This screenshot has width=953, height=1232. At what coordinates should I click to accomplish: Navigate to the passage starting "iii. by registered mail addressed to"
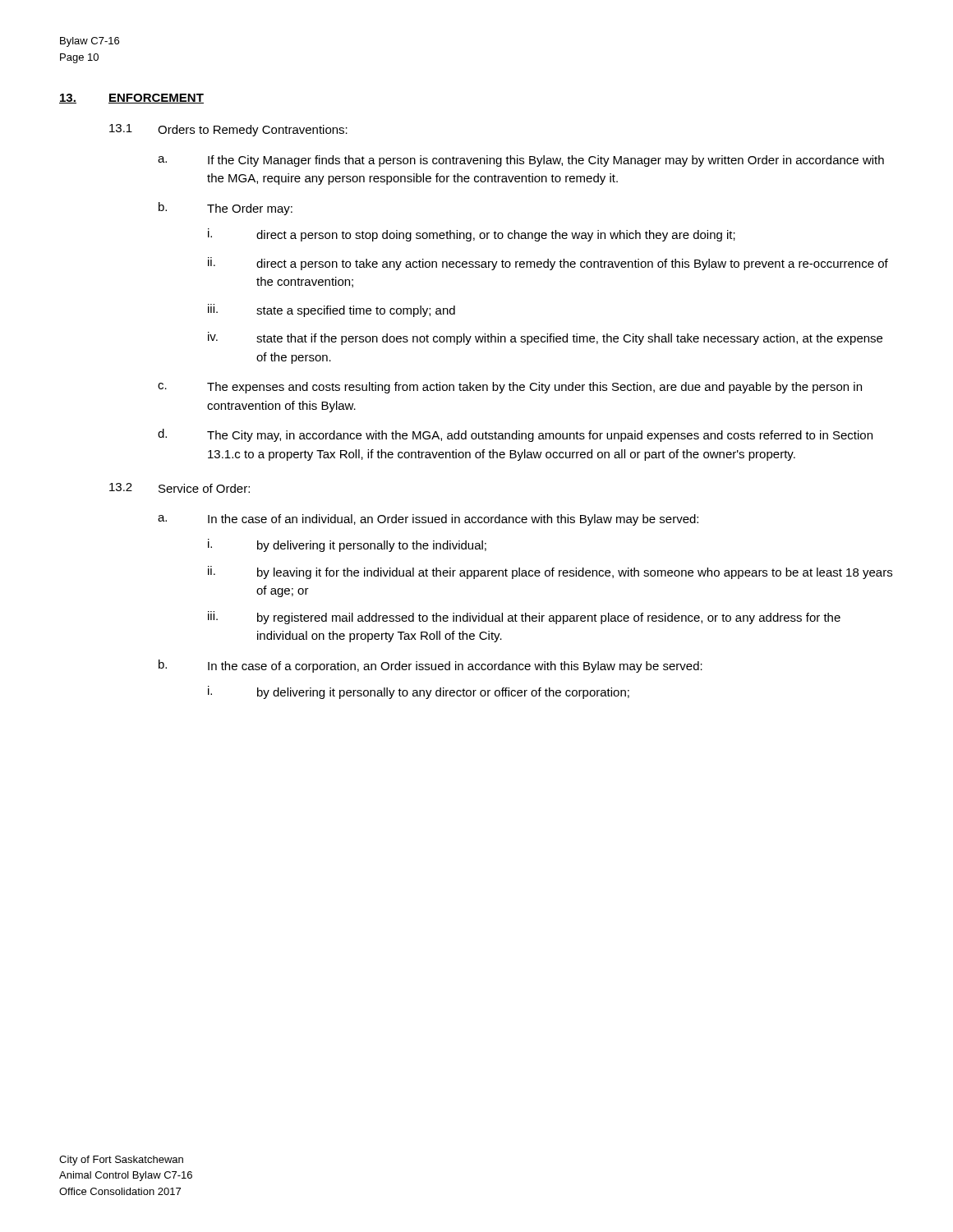point(550,627)
